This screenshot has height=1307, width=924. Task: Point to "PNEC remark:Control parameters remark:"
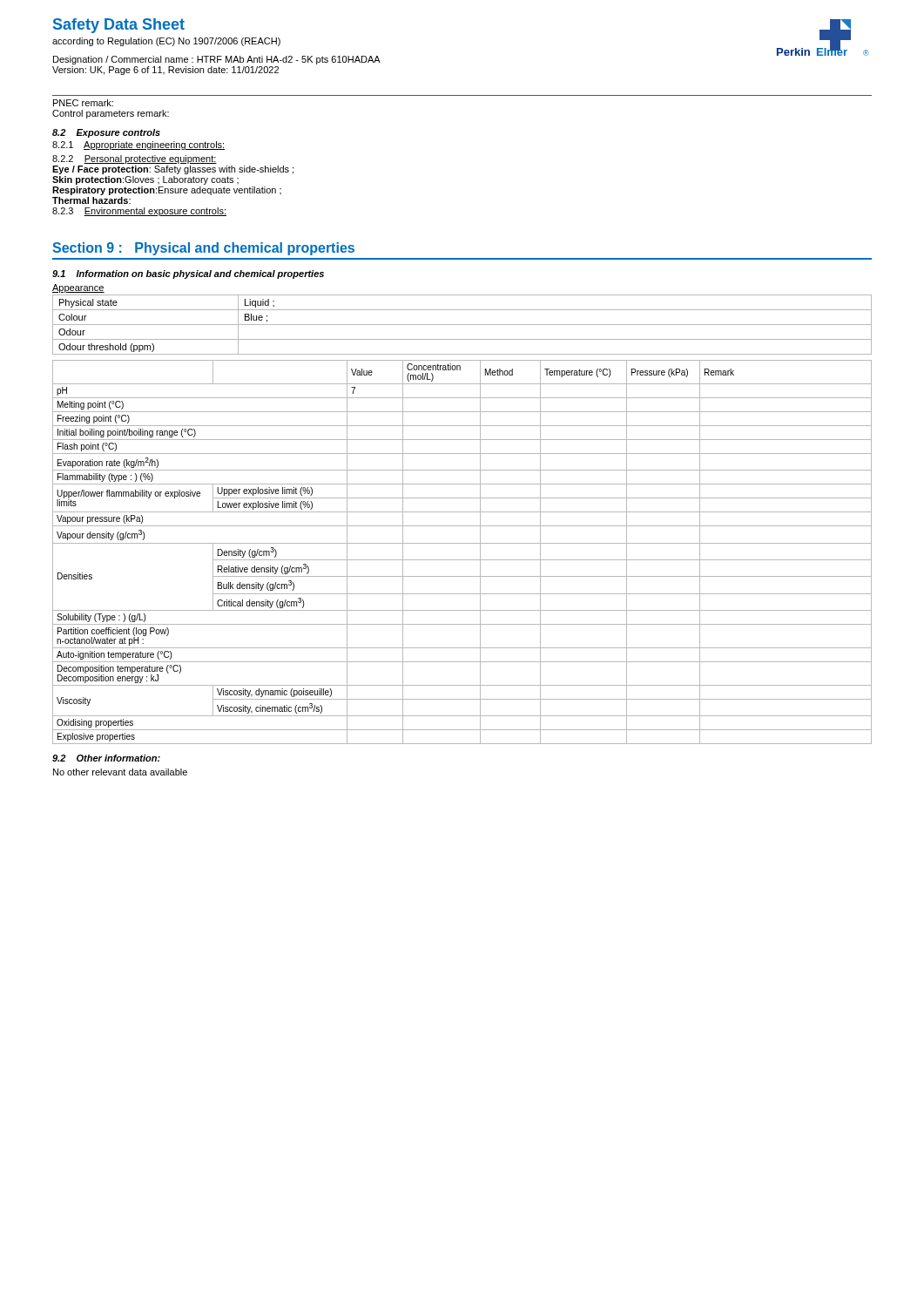click(x=111, y=108)
